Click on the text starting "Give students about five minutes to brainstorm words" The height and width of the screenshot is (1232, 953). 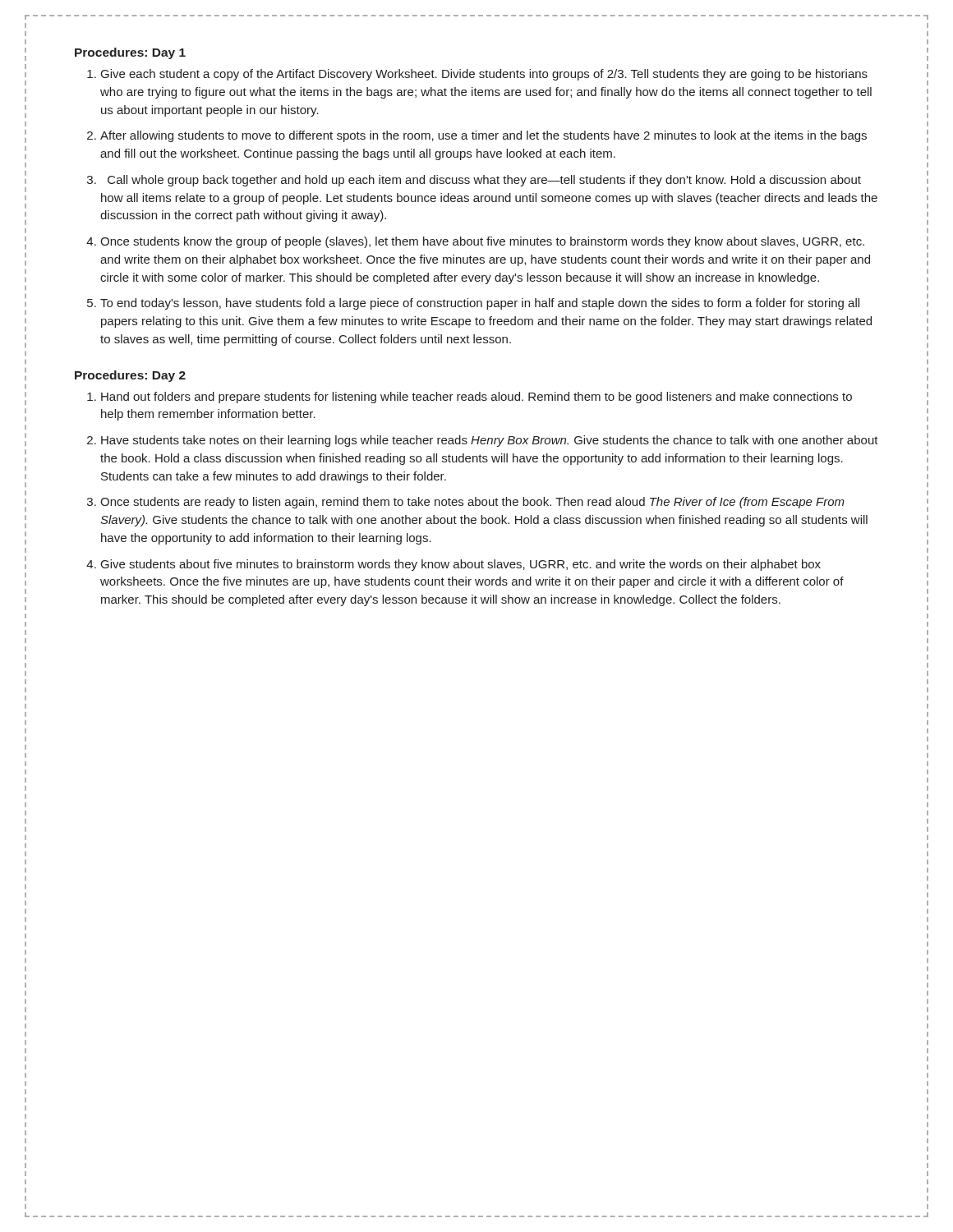(490, 582)
